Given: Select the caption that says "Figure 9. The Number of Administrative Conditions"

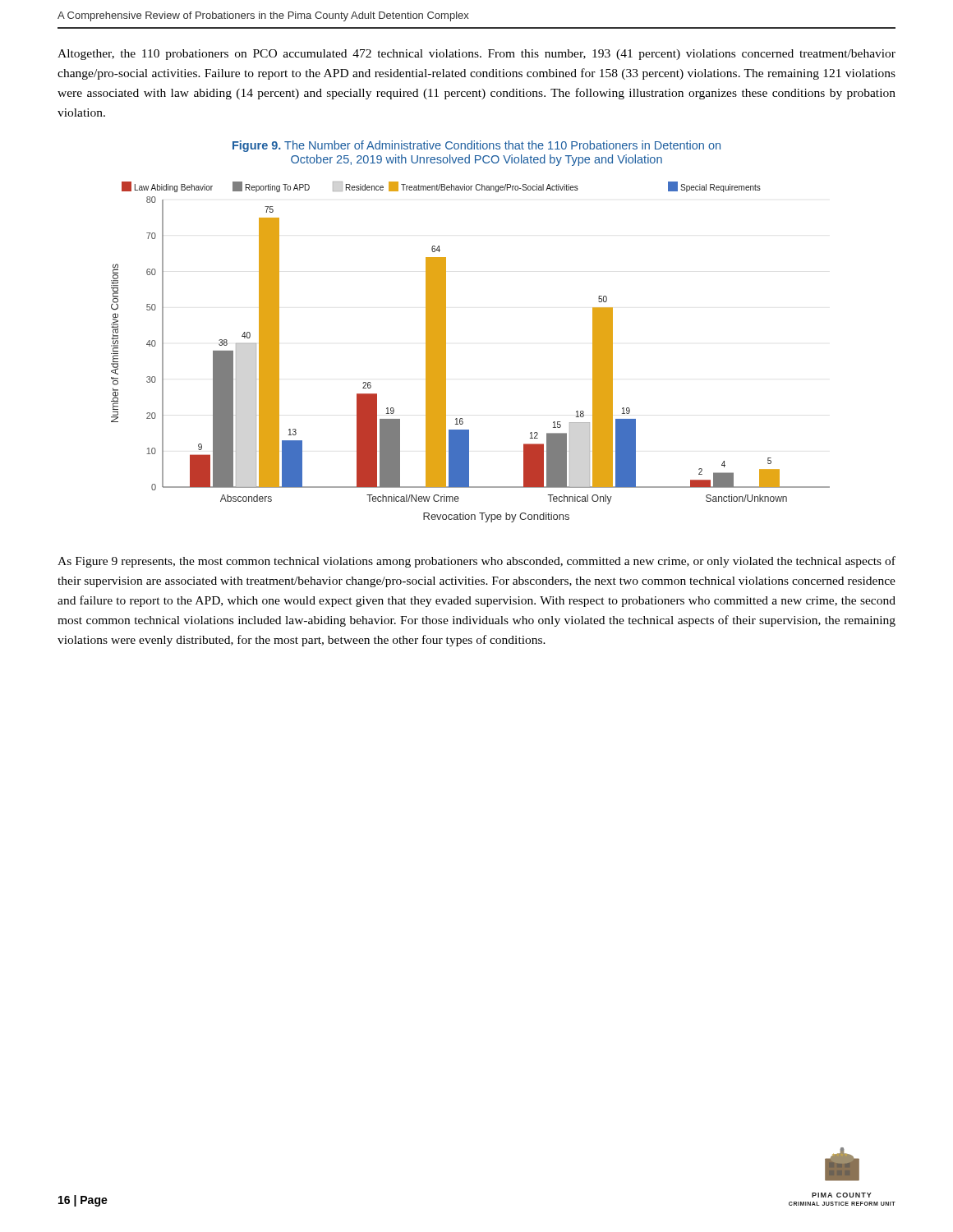Looking at the screenshot, I should click(476, 152).
